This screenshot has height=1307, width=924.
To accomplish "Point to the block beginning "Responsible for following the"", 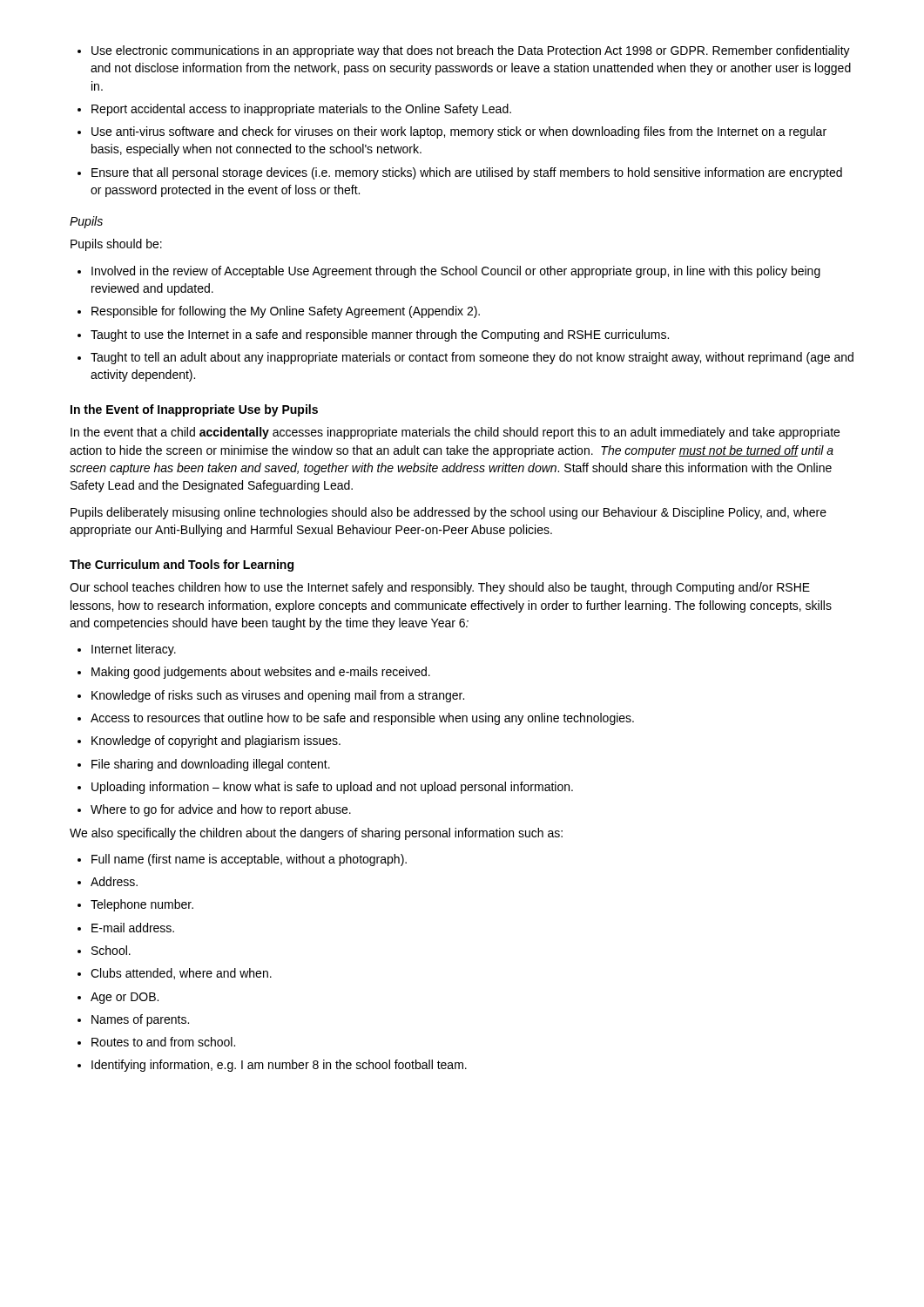I will click(472, 311).
